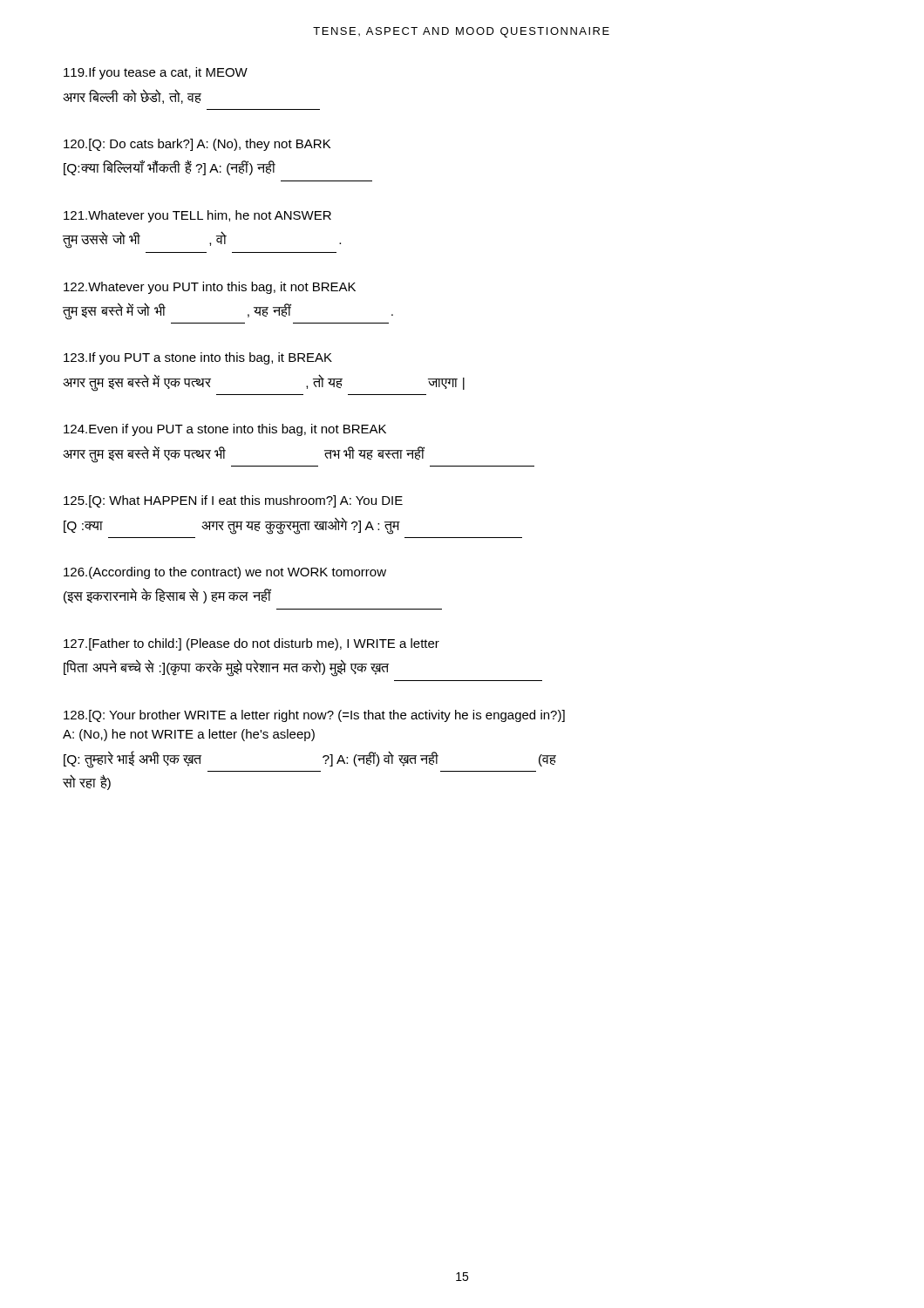This screenshot has height=1308, width=924.
Task: Where is the passage that starts "125.[Q: What HAPPEN if I eat"?
Action: point(233,501)
